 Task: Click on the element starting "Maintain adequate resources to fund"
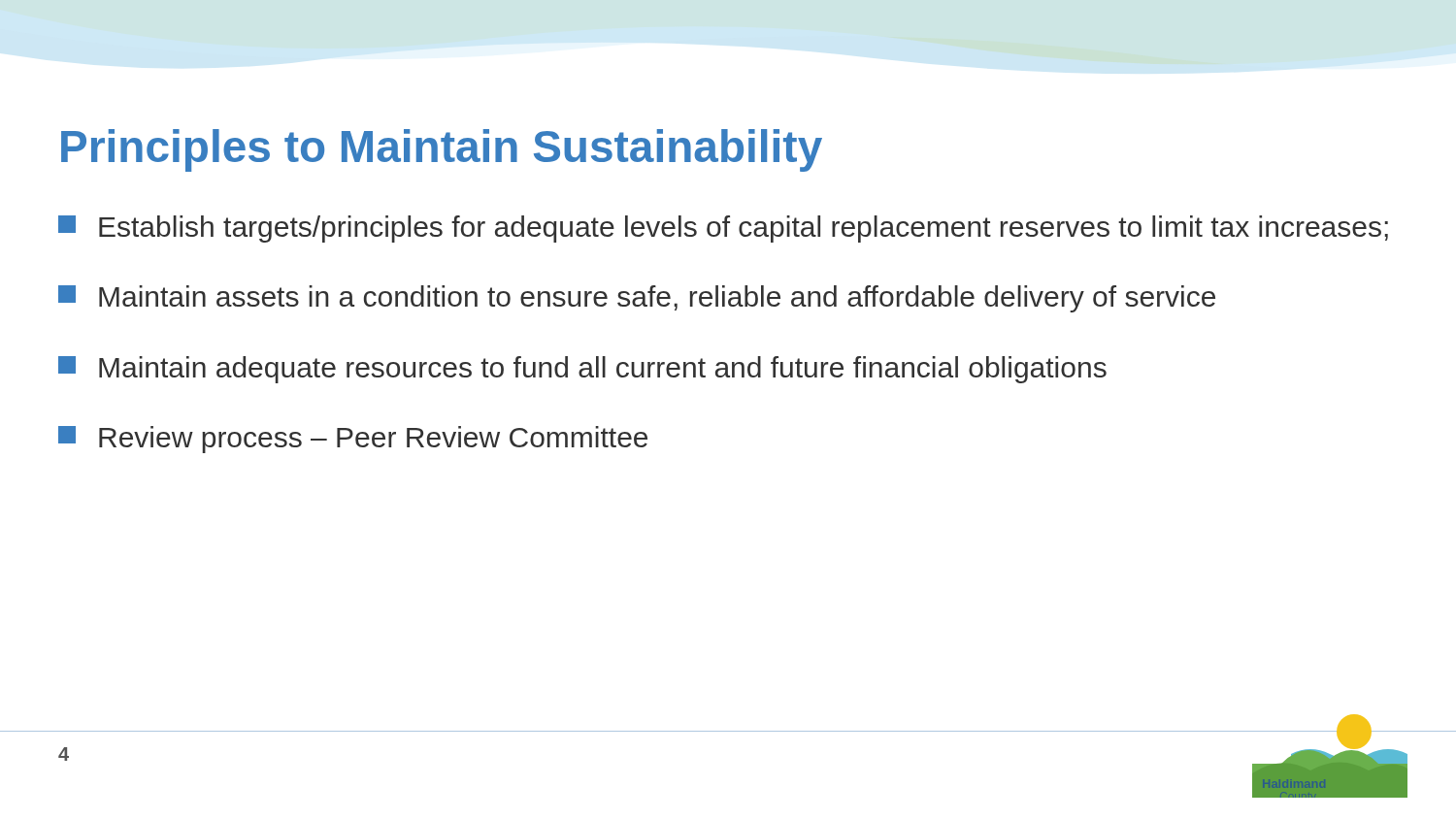(728, 368)
